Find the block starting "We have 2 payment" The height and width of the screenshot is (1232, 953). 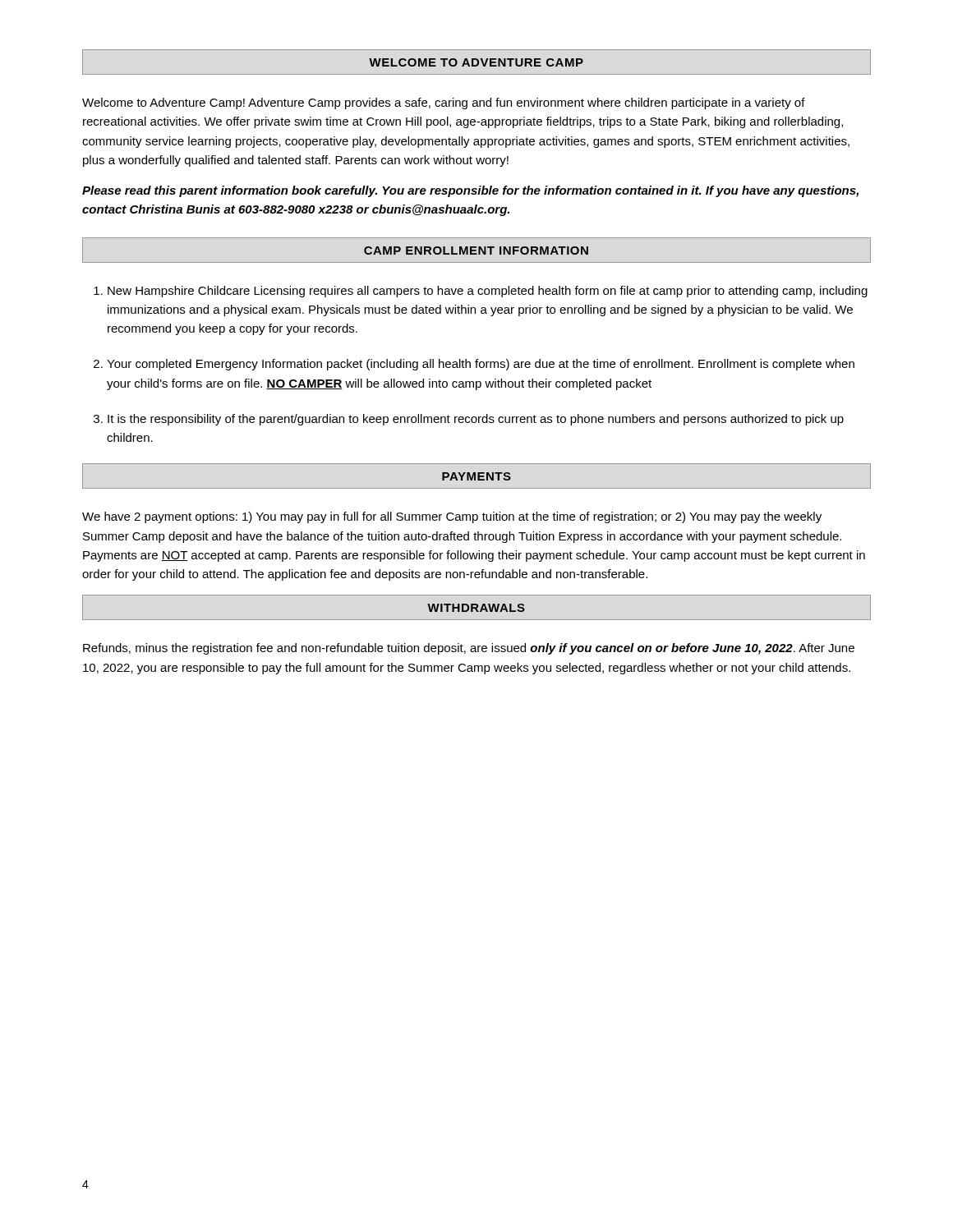click(474, 545)
